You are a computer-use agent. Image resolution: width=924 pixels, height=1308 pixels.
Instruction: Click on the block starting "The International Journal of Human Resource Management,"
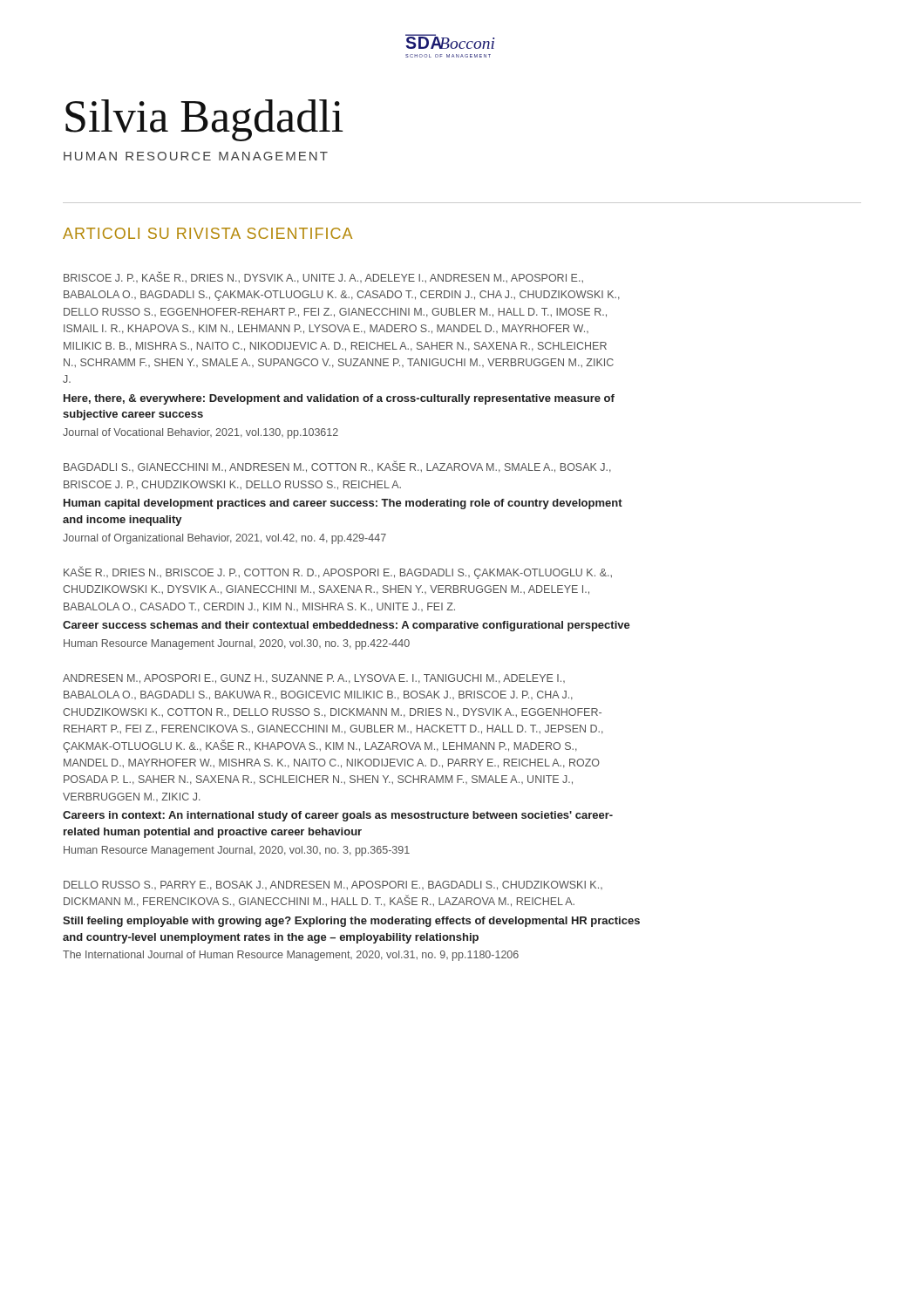click(x=291, y=955)
